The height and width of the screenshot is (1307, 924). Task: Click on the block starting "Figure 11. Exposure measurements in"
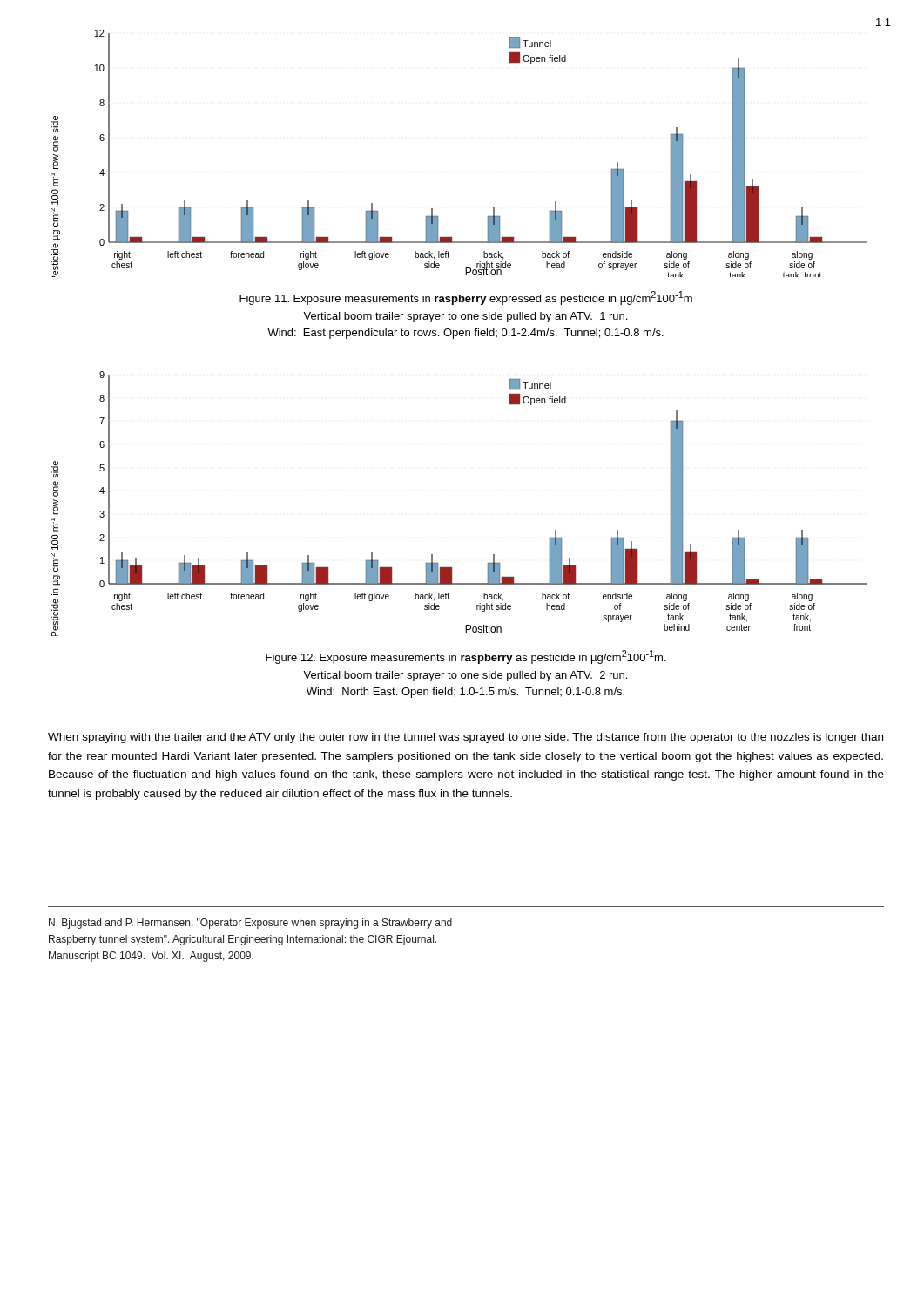[x=466, y=314]
